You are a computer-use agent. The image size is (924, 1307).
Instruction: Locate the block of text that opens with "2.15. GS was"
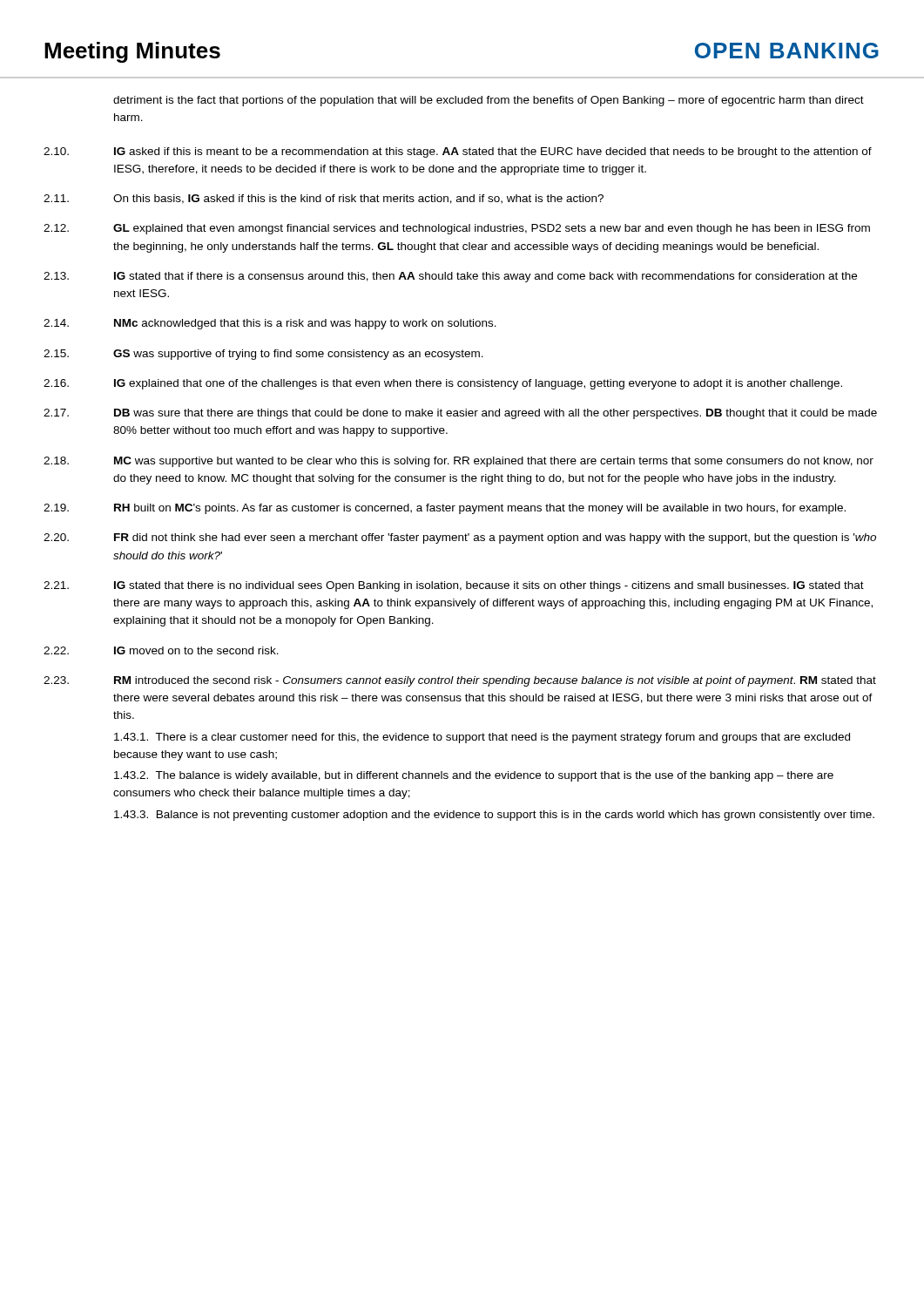click(462, 353)
